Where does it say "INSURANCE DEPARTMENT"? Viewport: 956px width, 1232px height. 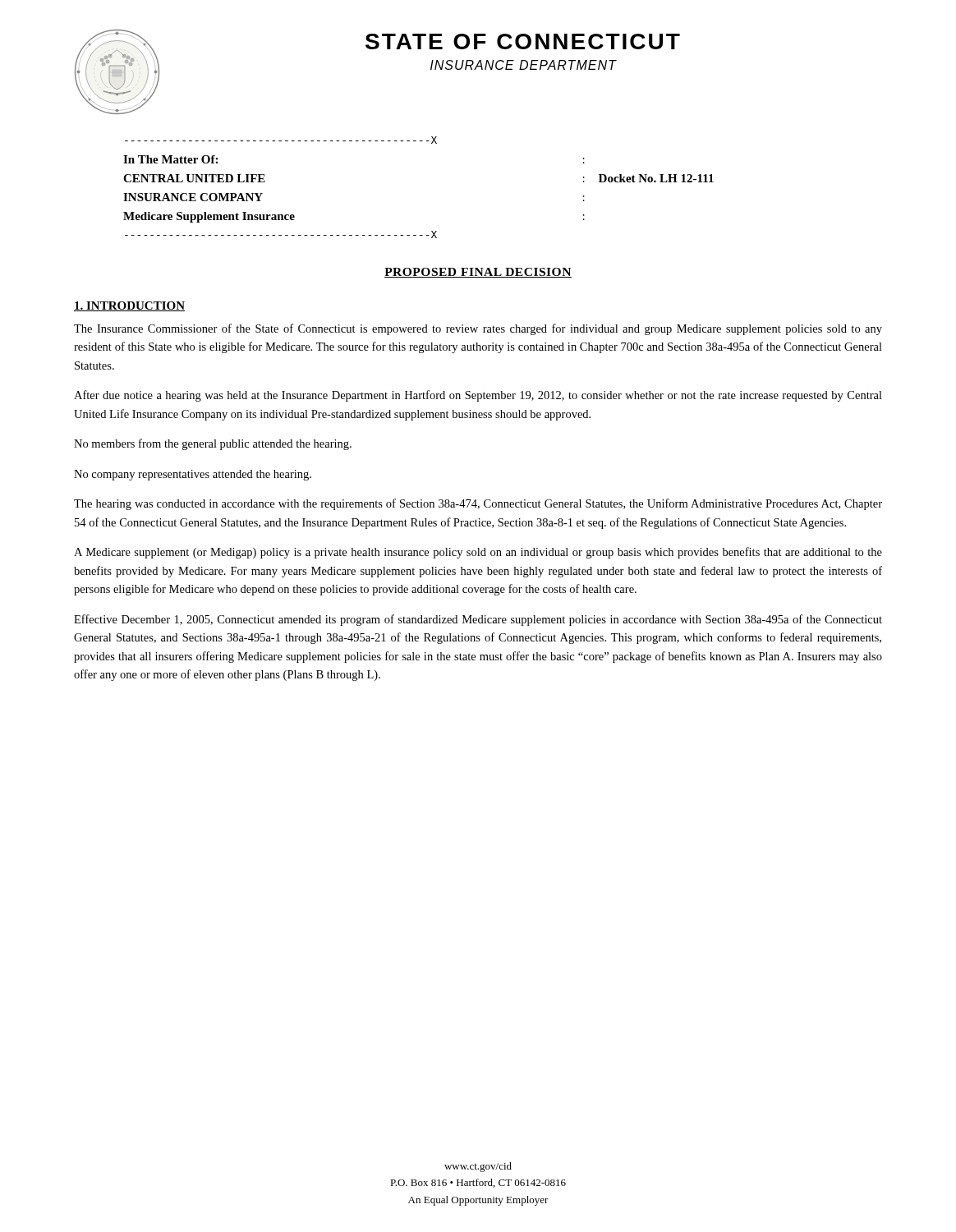point(523,65)
